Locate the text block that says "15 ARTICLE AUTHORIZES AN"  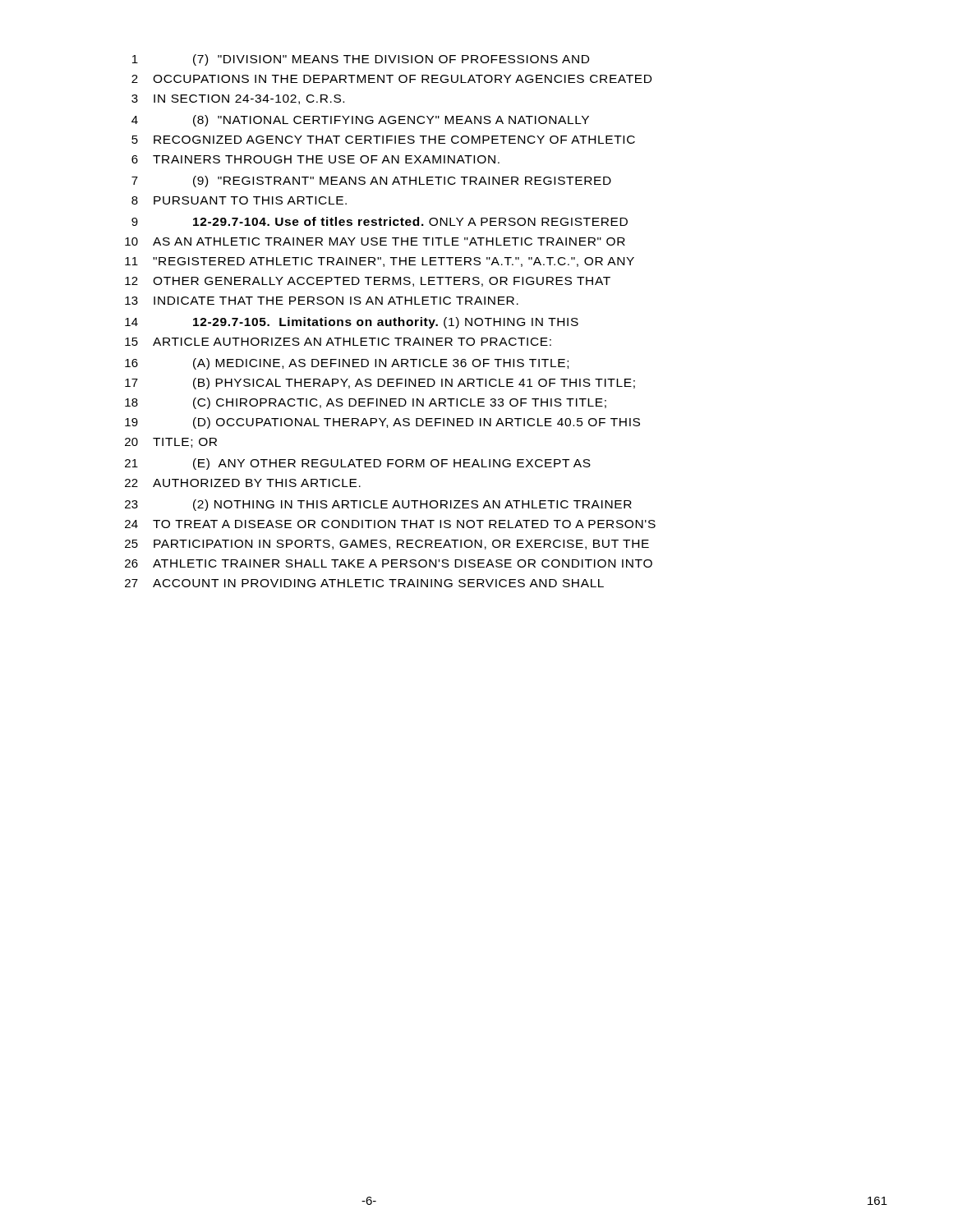[x=489, y=342]
